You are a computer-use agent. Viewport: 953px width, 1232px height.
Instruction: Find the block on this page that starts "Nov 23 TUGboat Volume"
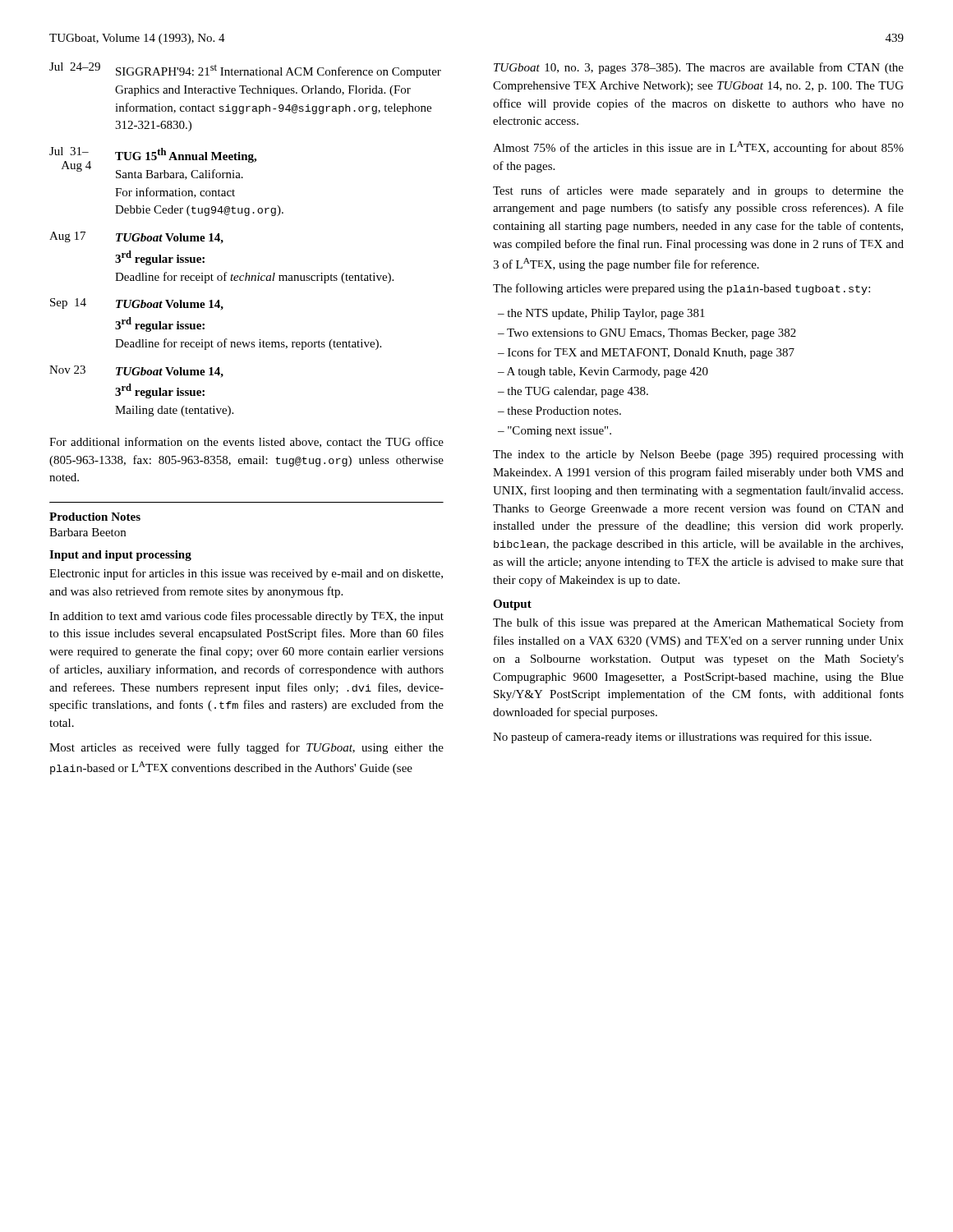[x=136, y=372]
